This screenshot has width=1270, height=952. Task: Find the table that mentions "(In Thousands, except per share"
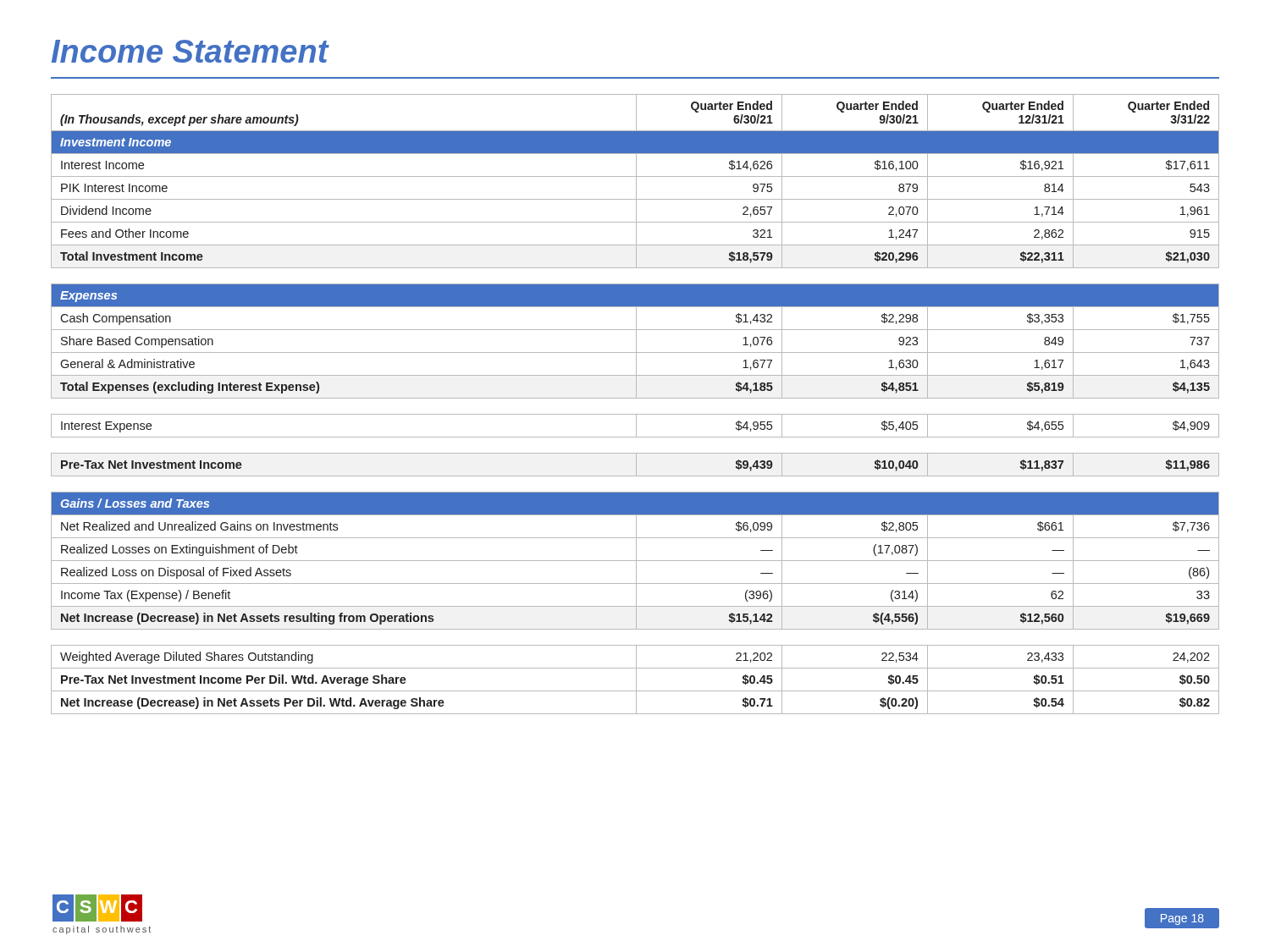coord(635,404)
